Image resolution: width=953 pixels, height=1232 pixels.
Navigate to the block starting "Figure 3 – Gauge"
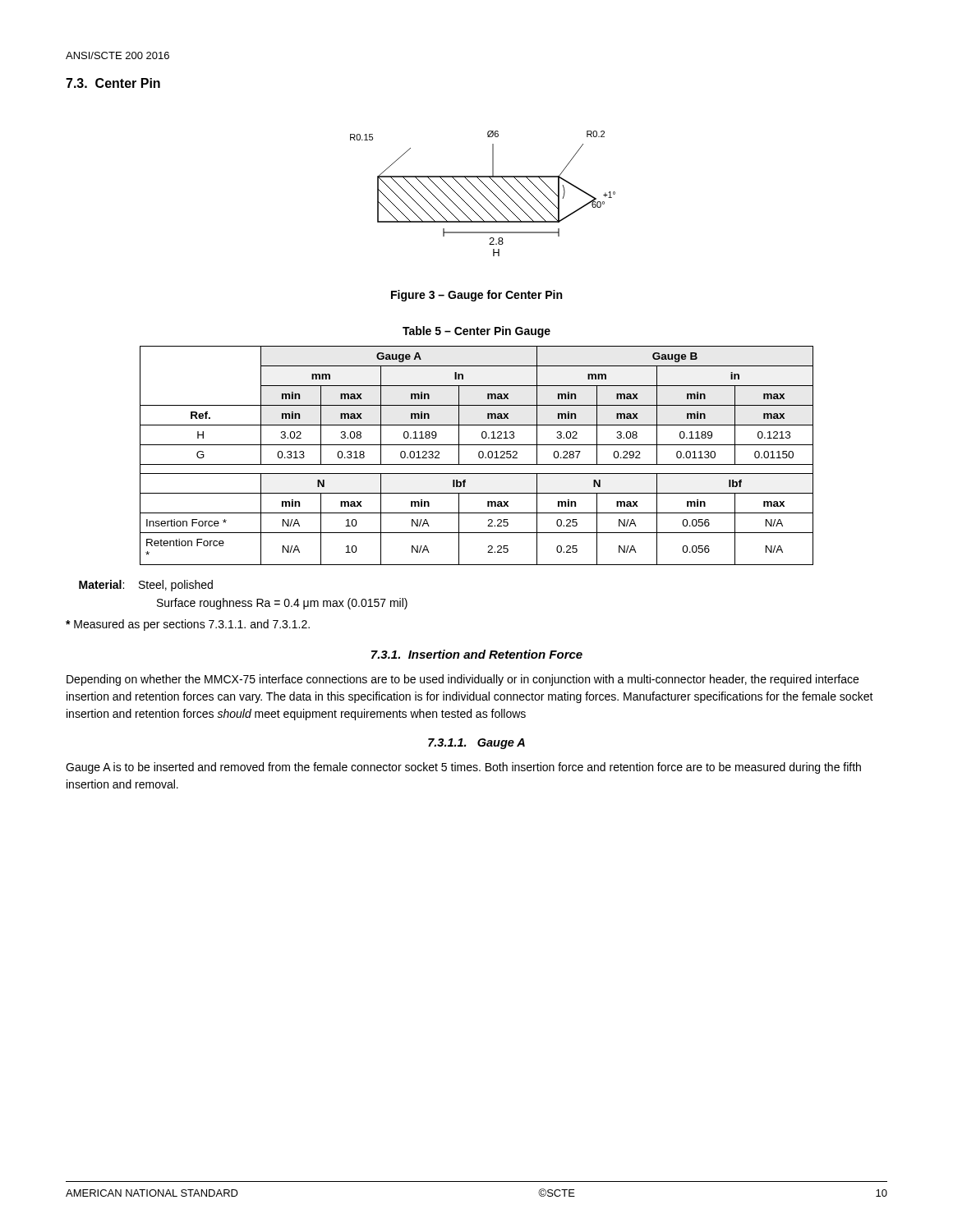[x=476, y=295]
